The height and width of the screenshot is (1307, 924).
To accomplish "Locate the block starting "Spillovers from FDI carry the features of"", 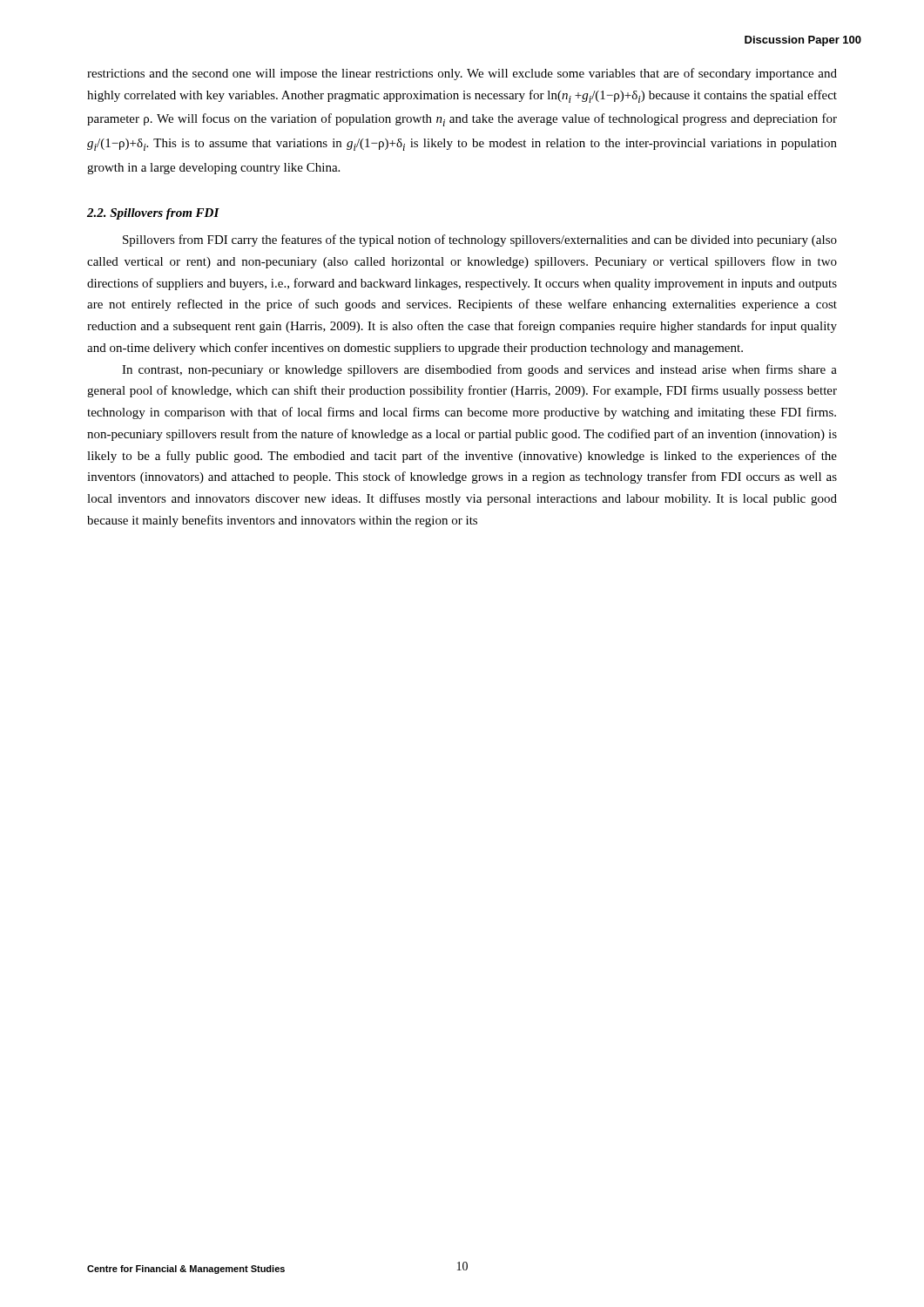I will pyautogui.click(x=462, y=294).
